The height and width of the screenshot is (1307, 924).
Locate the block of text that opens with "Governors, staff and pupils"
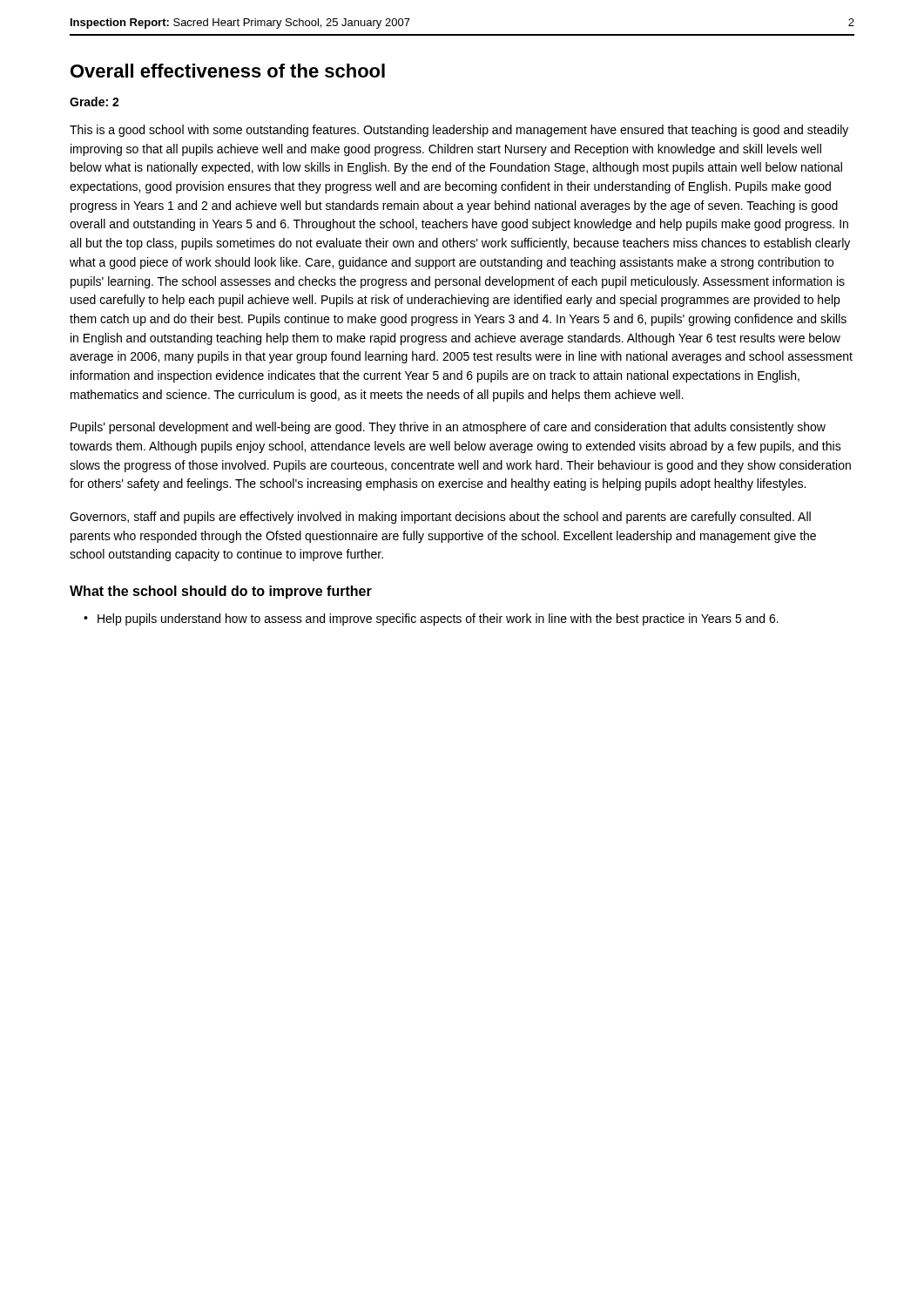462,536
